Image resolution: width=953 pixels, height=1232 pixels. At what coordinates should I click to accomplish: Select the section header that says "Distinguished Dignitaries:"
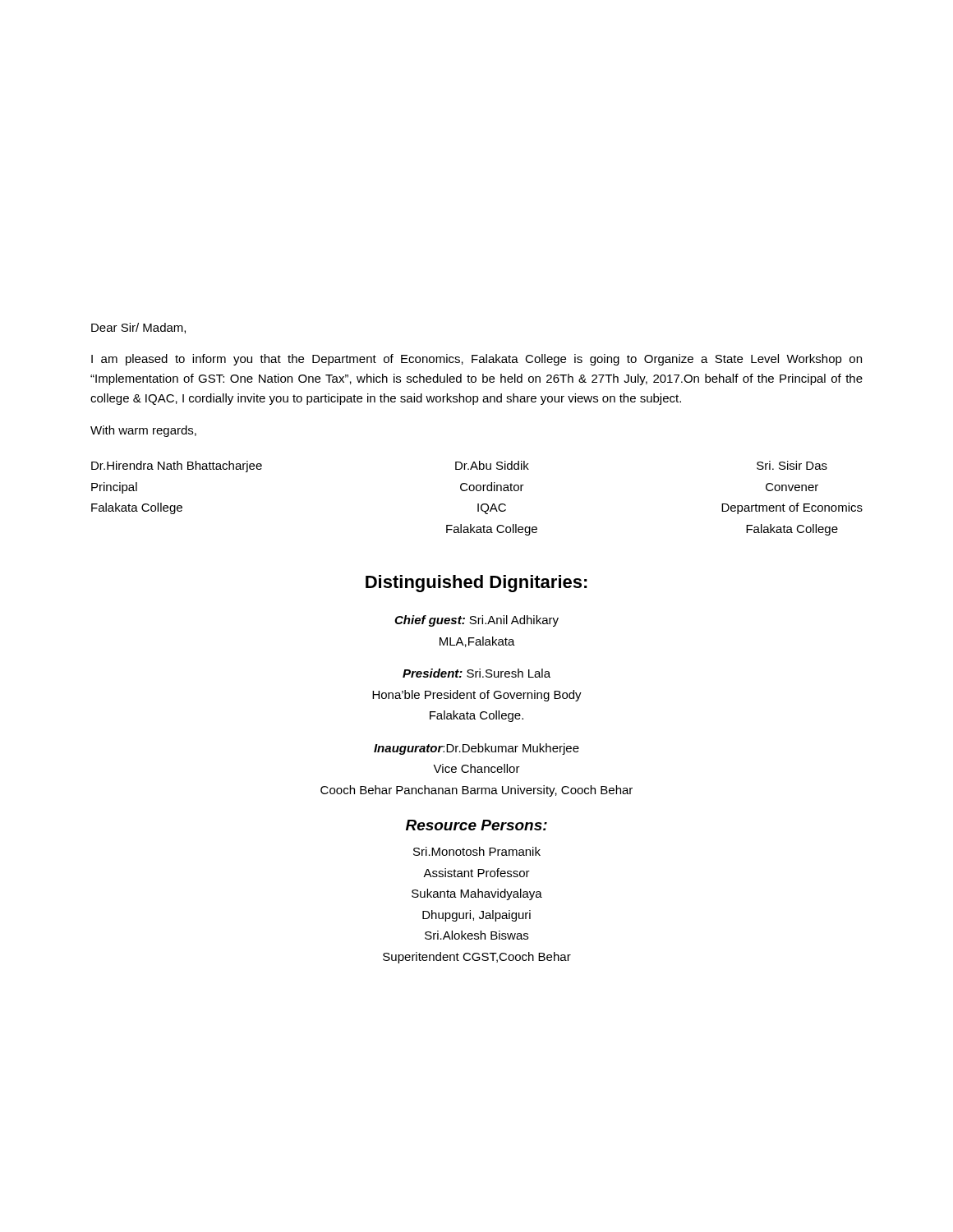coord(476,582)
